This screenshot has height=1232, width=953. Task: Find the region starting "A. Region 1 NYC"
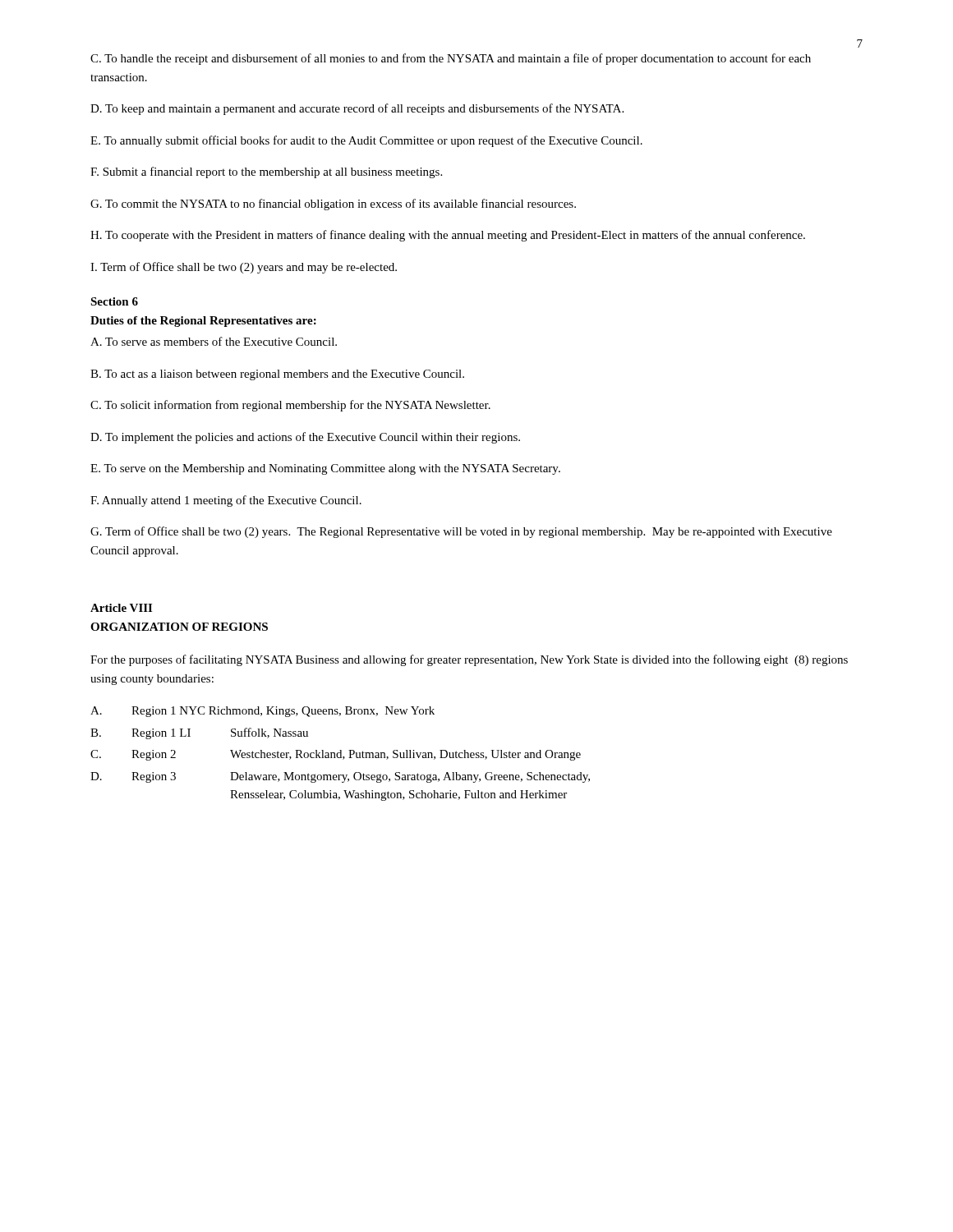[x=262, y=712]
